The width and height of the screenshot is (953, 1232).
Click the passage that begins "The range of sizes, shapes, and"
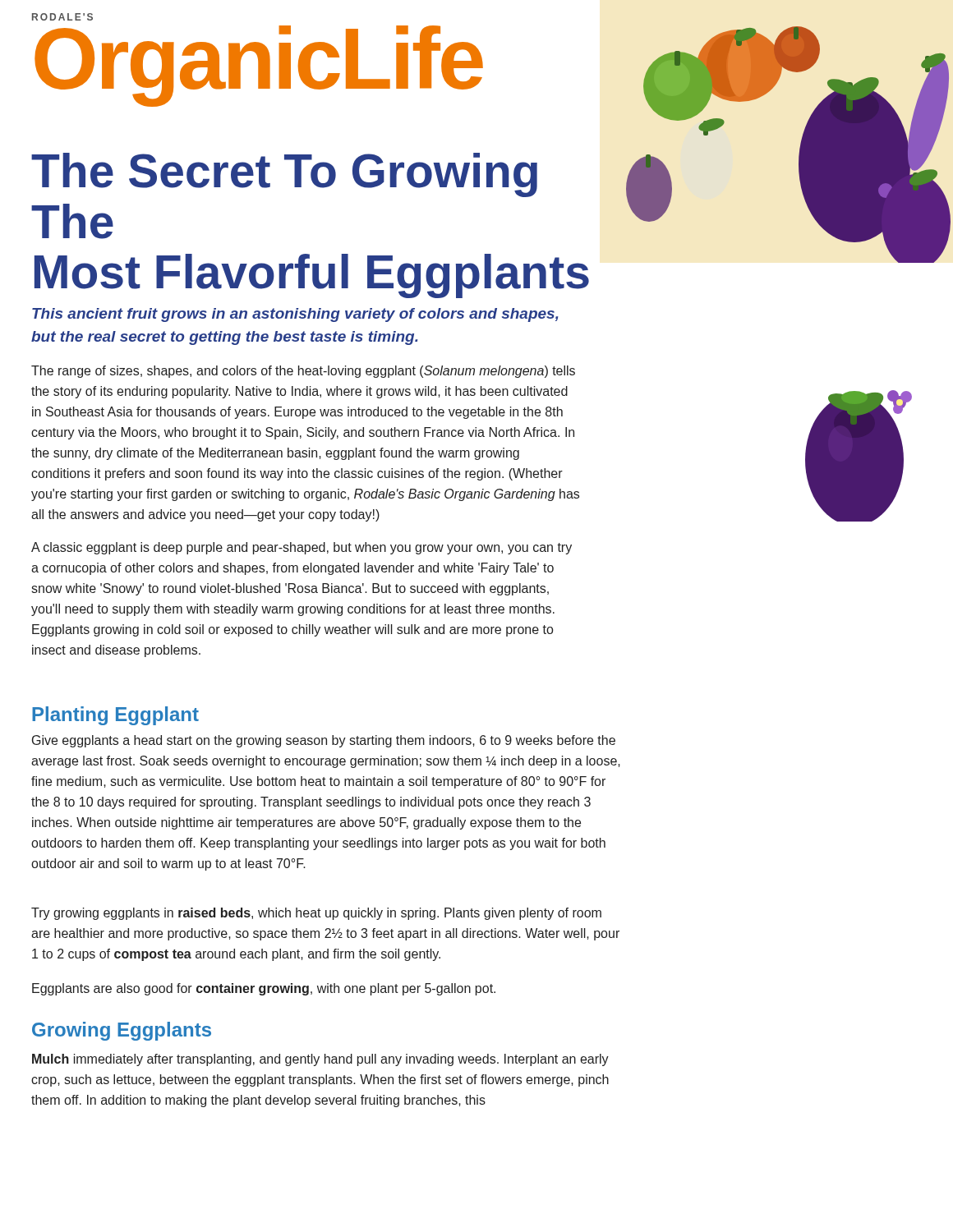[306, 443]
